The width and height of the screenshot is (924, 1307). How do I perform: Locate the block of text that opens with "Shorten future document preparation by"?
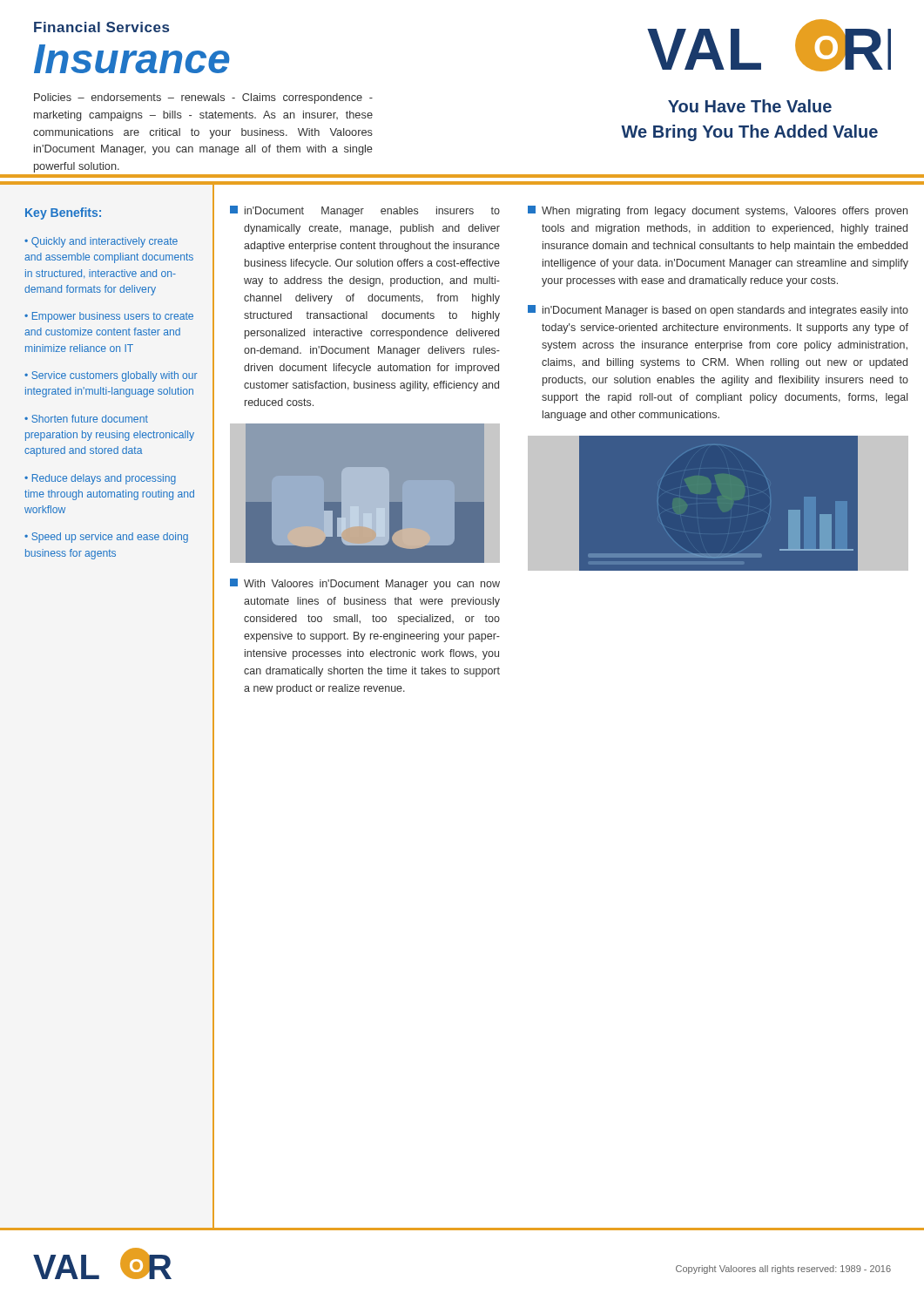(109, 435)
